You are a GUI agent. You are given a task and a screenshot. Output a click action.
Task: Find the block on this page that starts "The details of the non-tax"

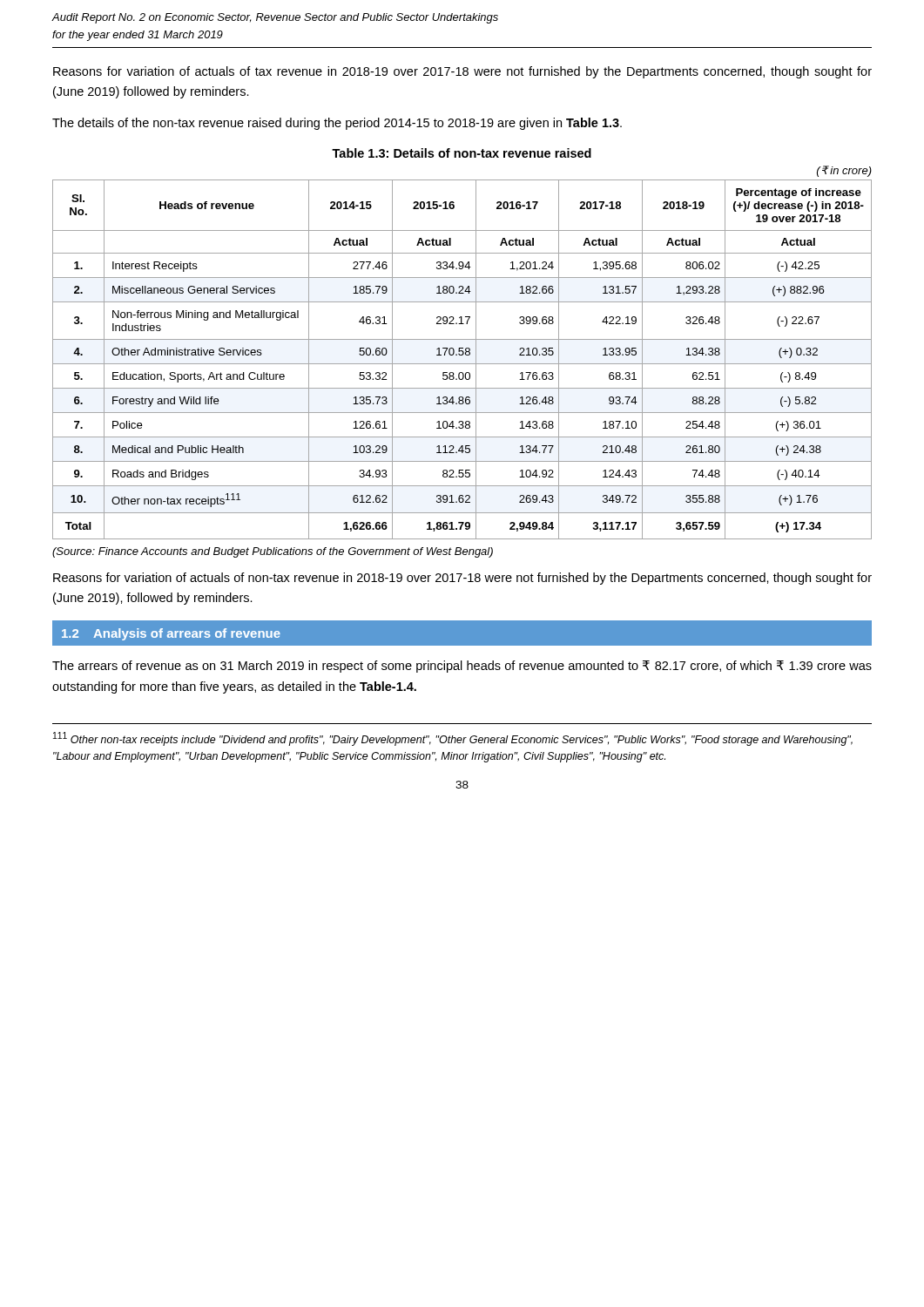click(x=338, y=123)
